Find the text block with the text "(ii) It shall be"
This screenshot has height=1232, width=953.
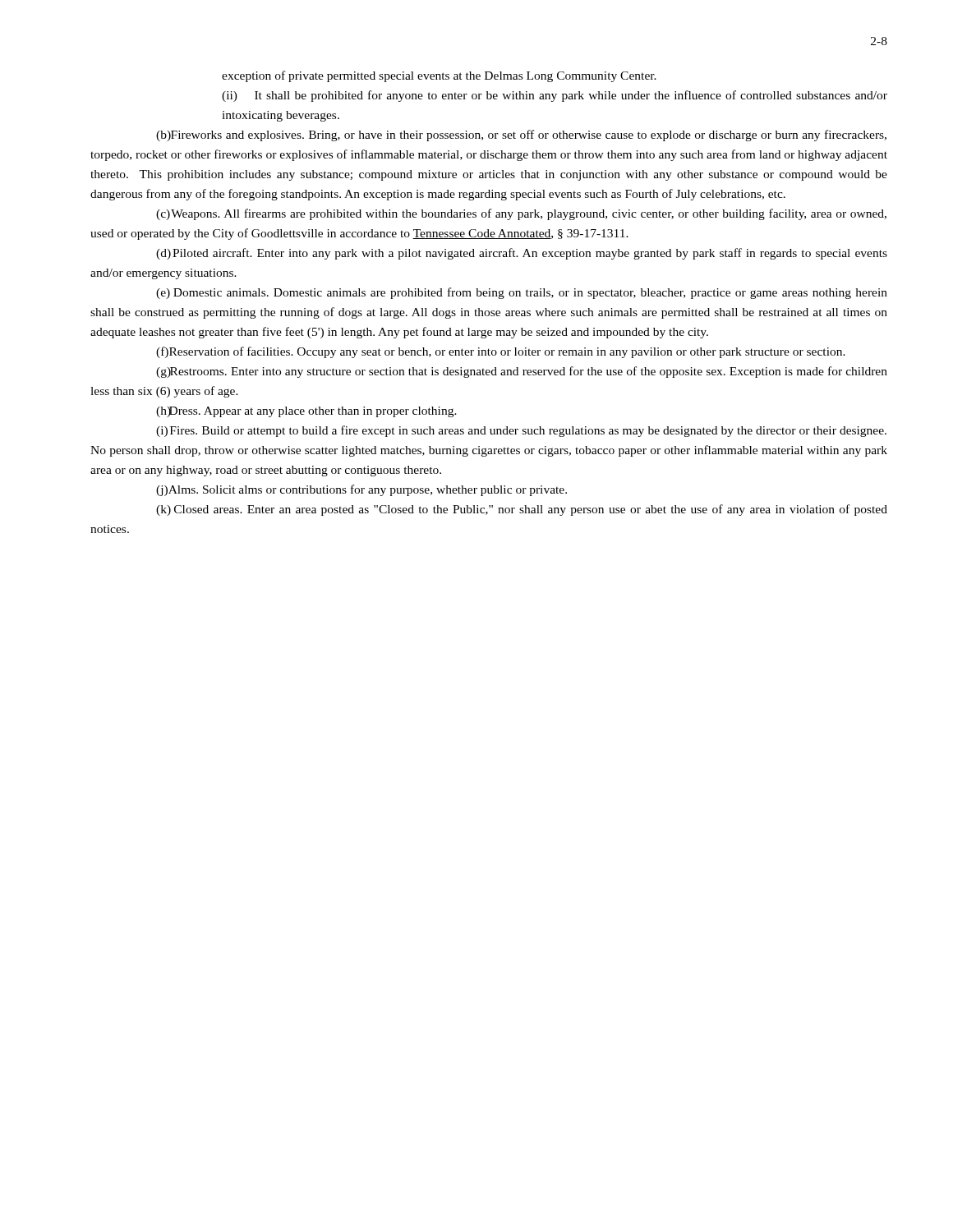click(555, 105)
